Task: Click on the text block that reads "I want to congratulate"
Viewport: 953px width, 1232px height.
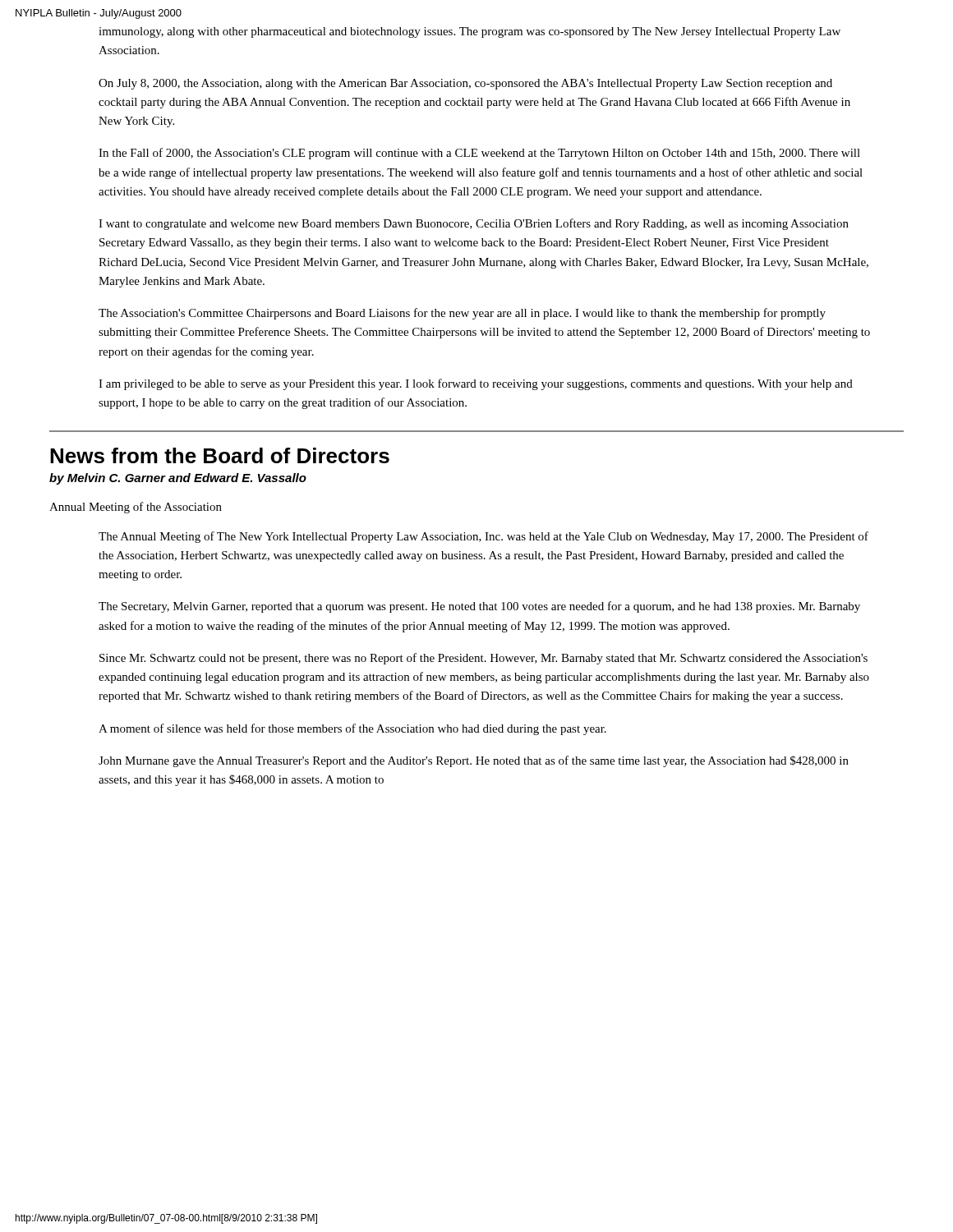Action: point(484,252)
